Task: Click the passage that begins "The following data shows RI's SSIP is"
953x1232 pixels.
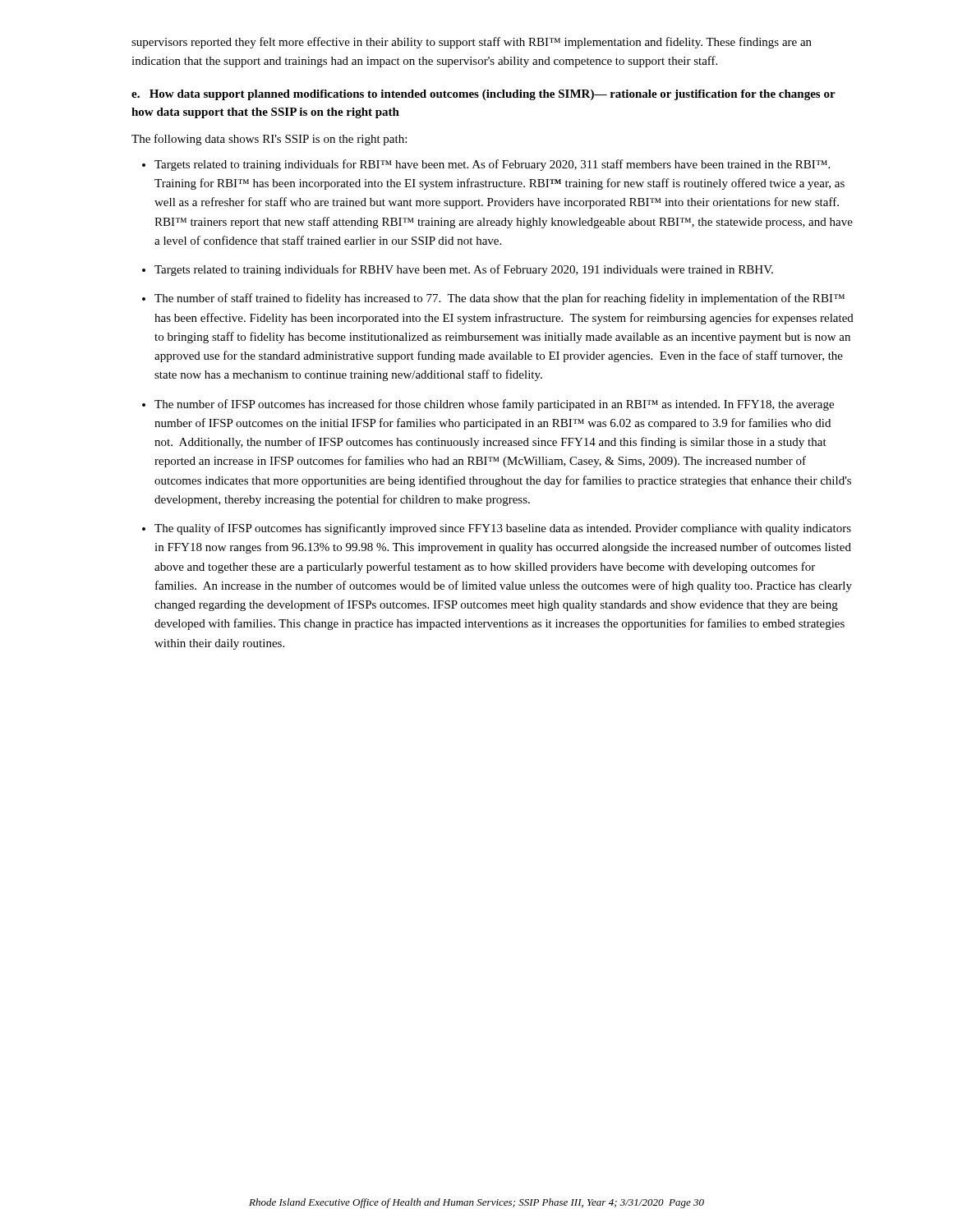Action: pos(270,138)
